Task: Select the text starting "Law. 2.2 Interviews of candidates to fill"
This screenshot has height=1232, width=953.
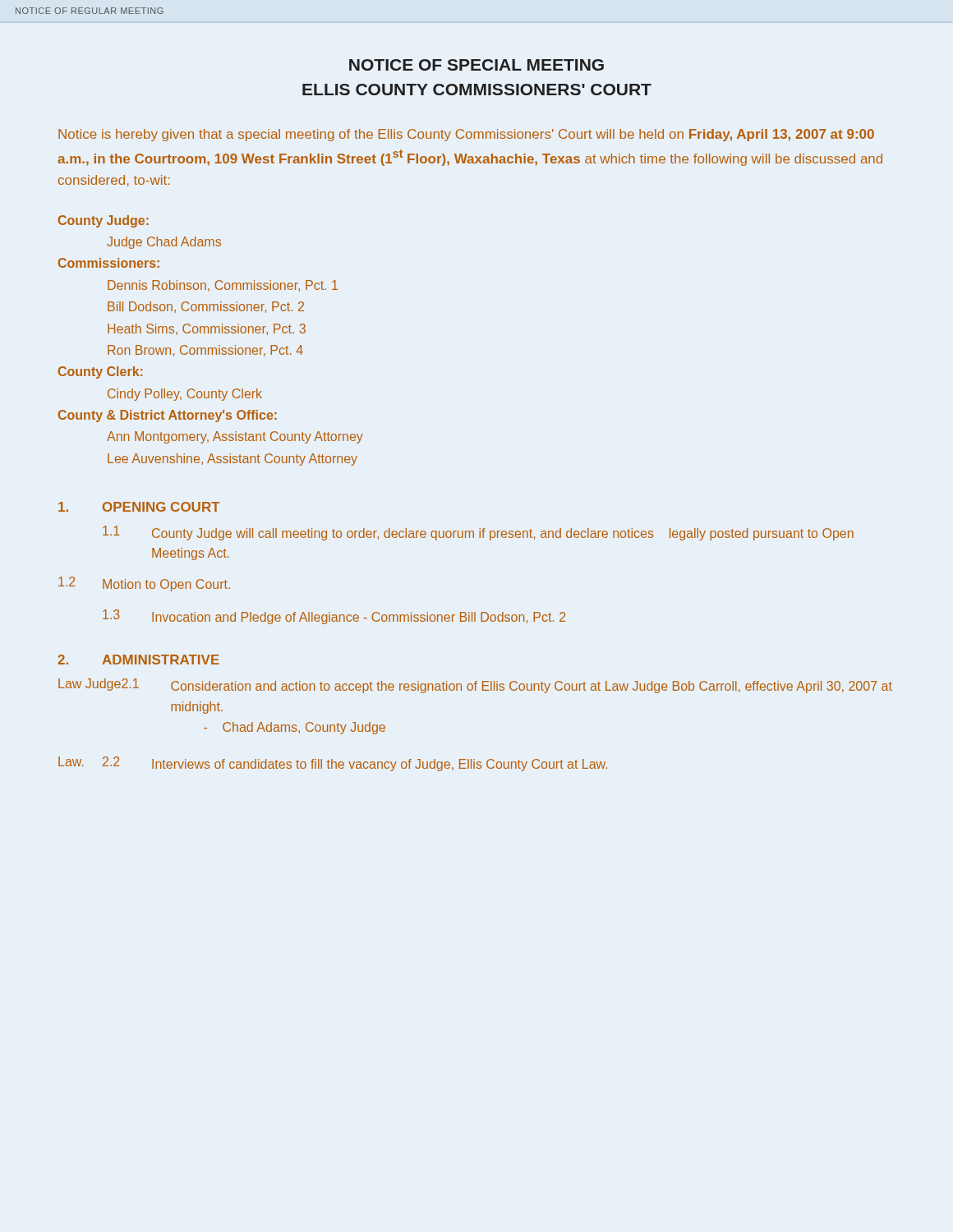Action: pos(476,765)
